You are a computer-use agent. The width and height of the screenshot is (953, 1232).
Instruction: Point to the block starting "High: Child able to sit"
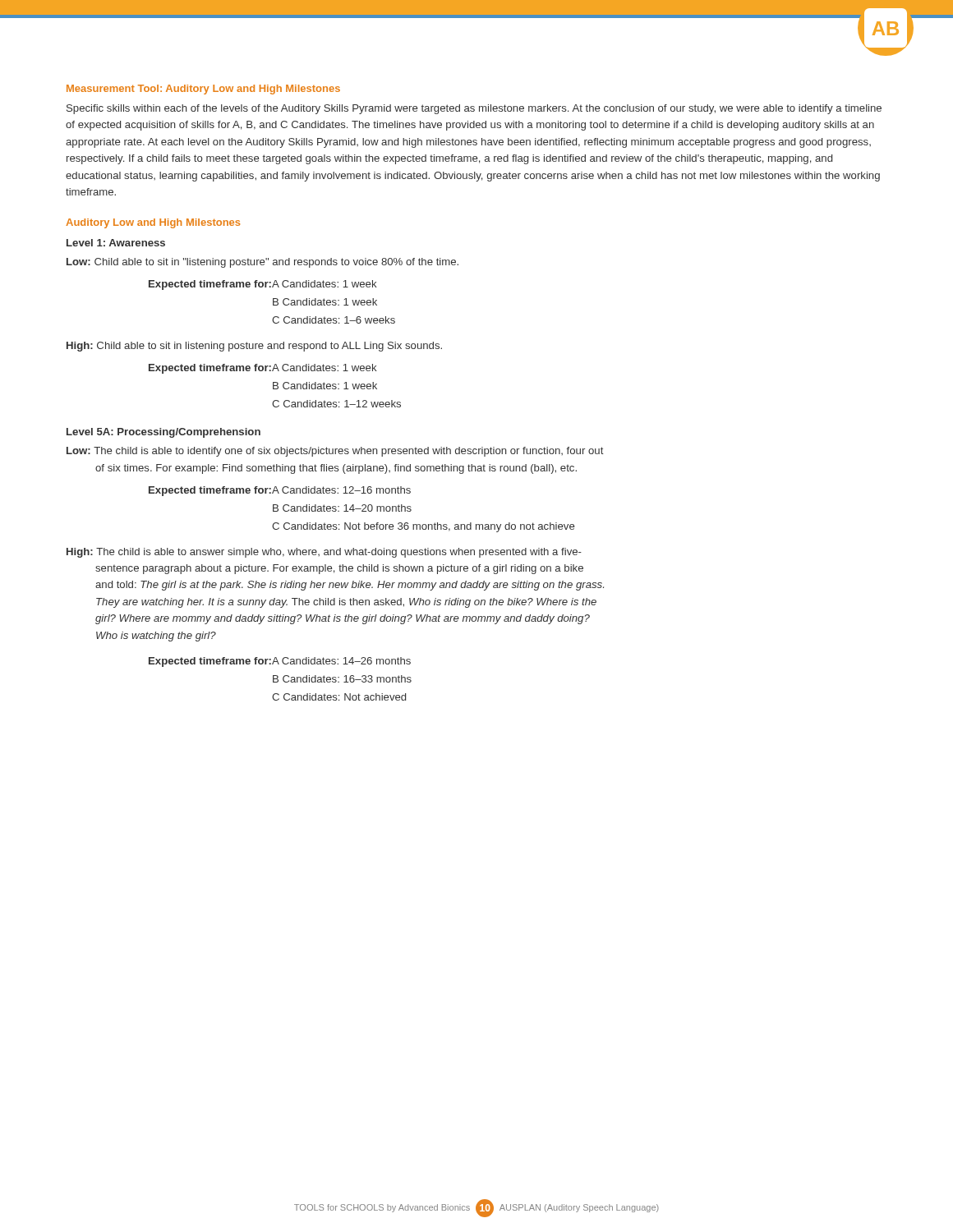(x=254, y=345)
